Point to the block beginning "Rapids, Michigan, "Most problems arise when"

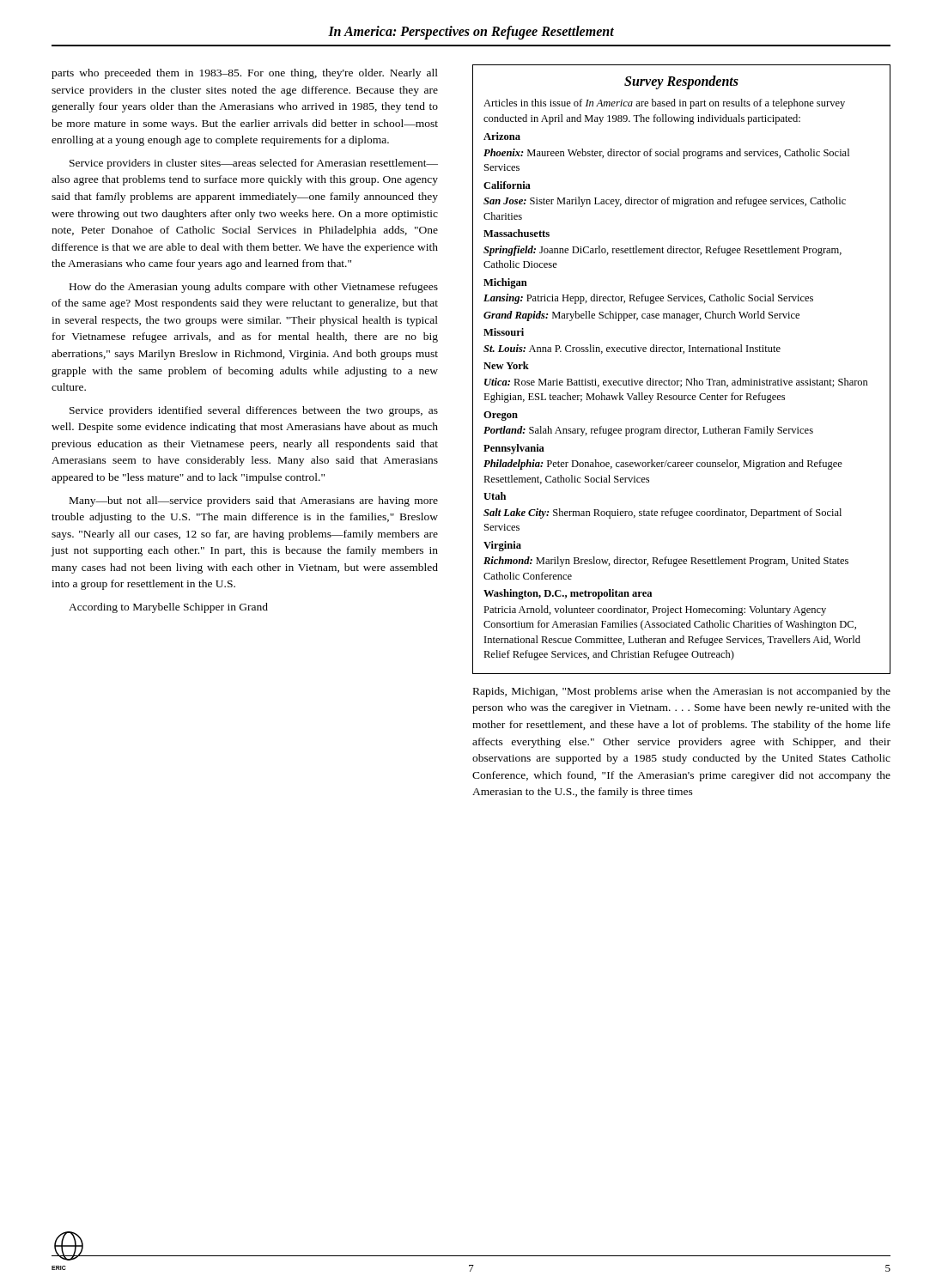click(681, 741)
